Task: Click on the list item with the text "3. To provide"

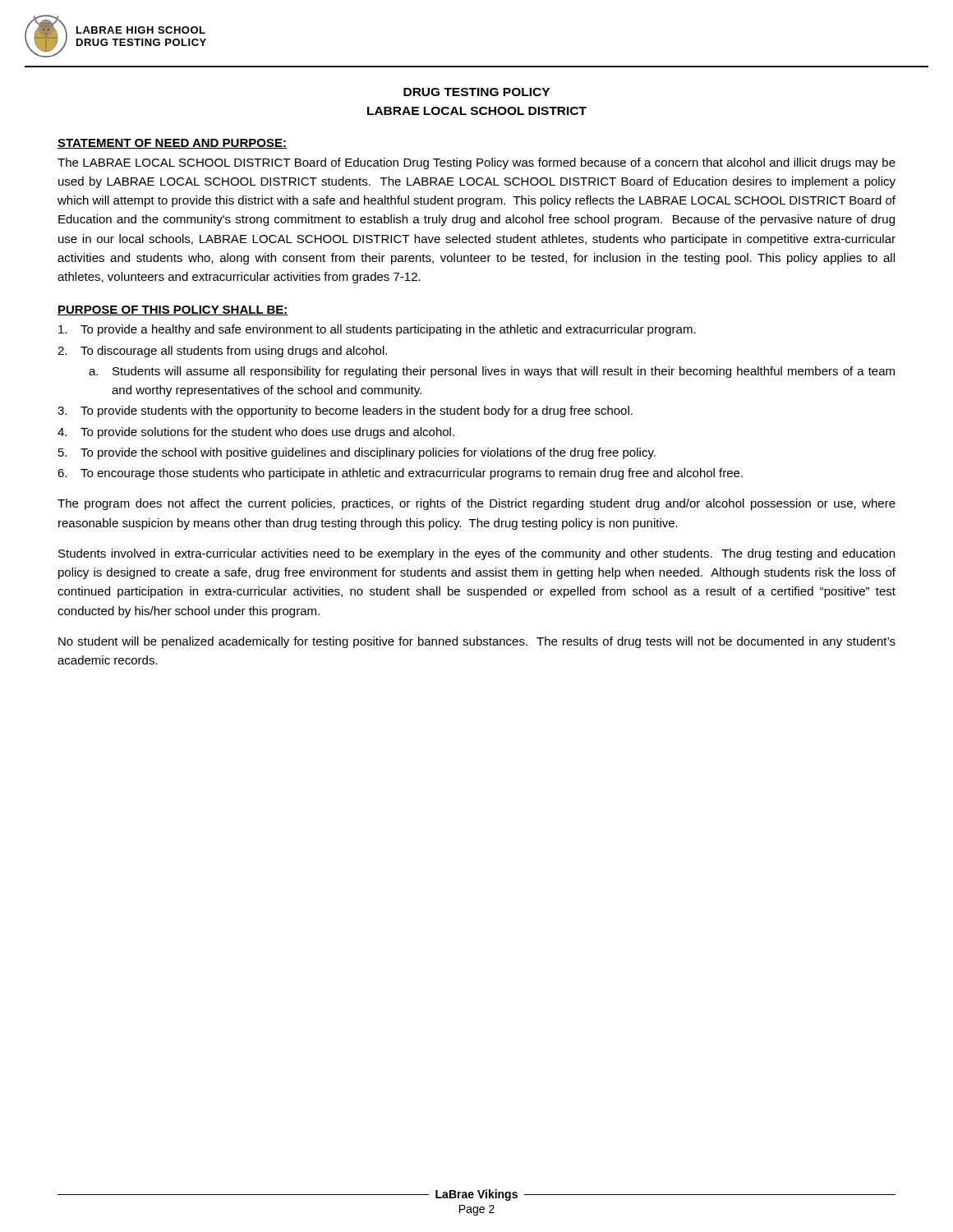Action: click(476, 411)
